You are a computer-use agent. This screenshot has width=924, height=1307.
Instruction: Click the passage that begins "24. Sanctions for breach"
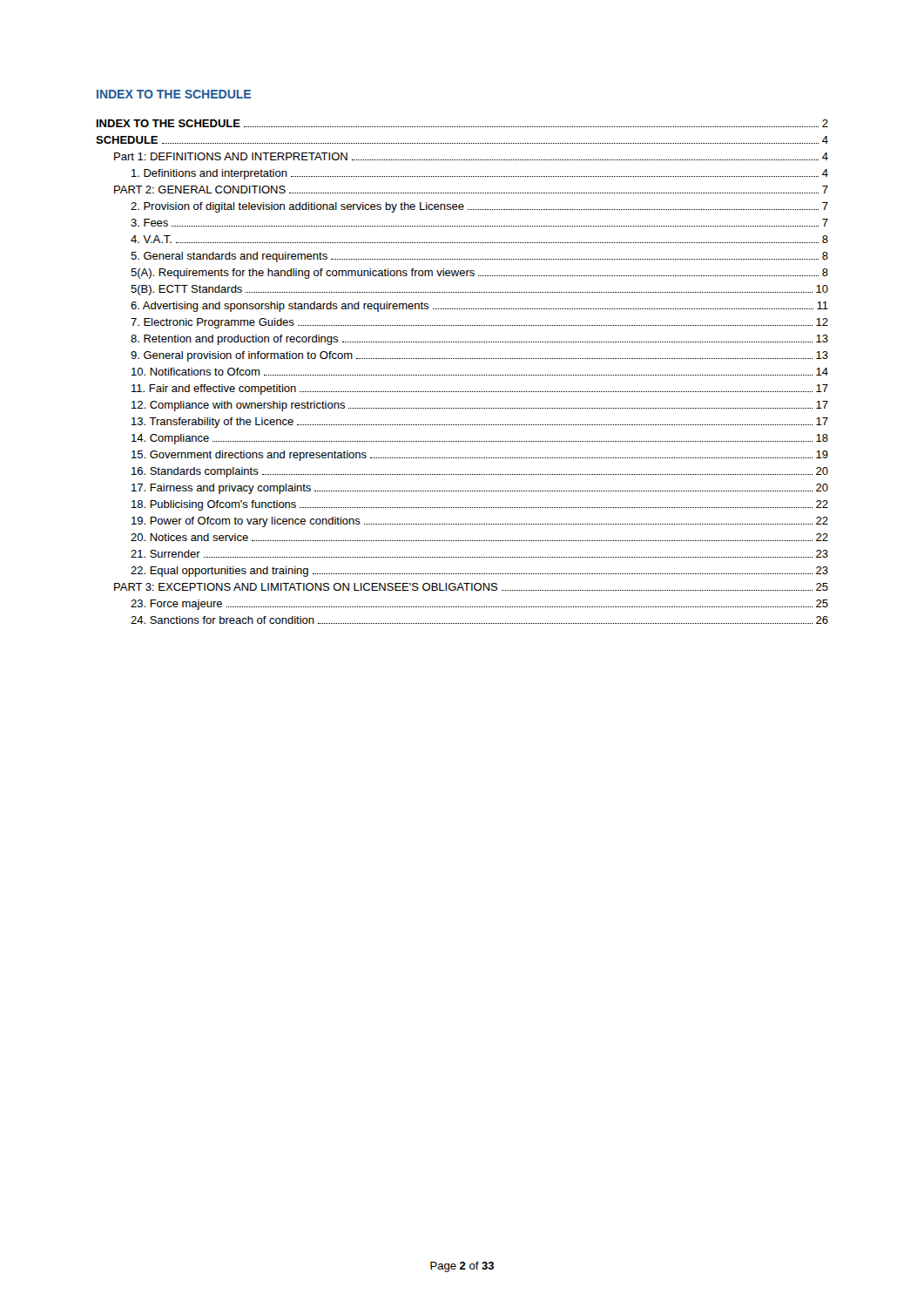[479, 620]
